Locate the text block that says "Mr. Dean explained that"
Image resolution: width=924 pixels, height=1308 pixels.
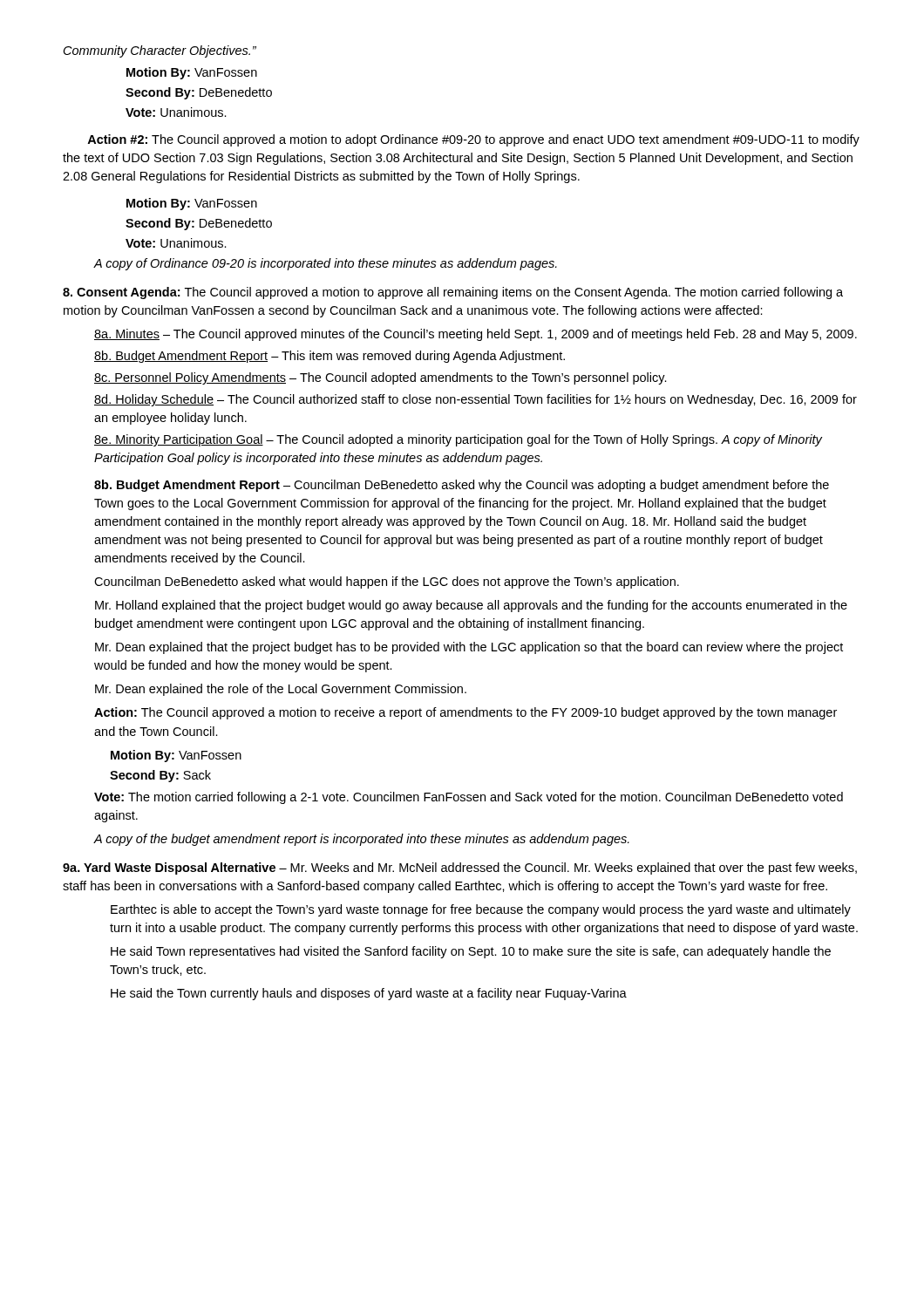pyautogui.click(x=469, y=657)
